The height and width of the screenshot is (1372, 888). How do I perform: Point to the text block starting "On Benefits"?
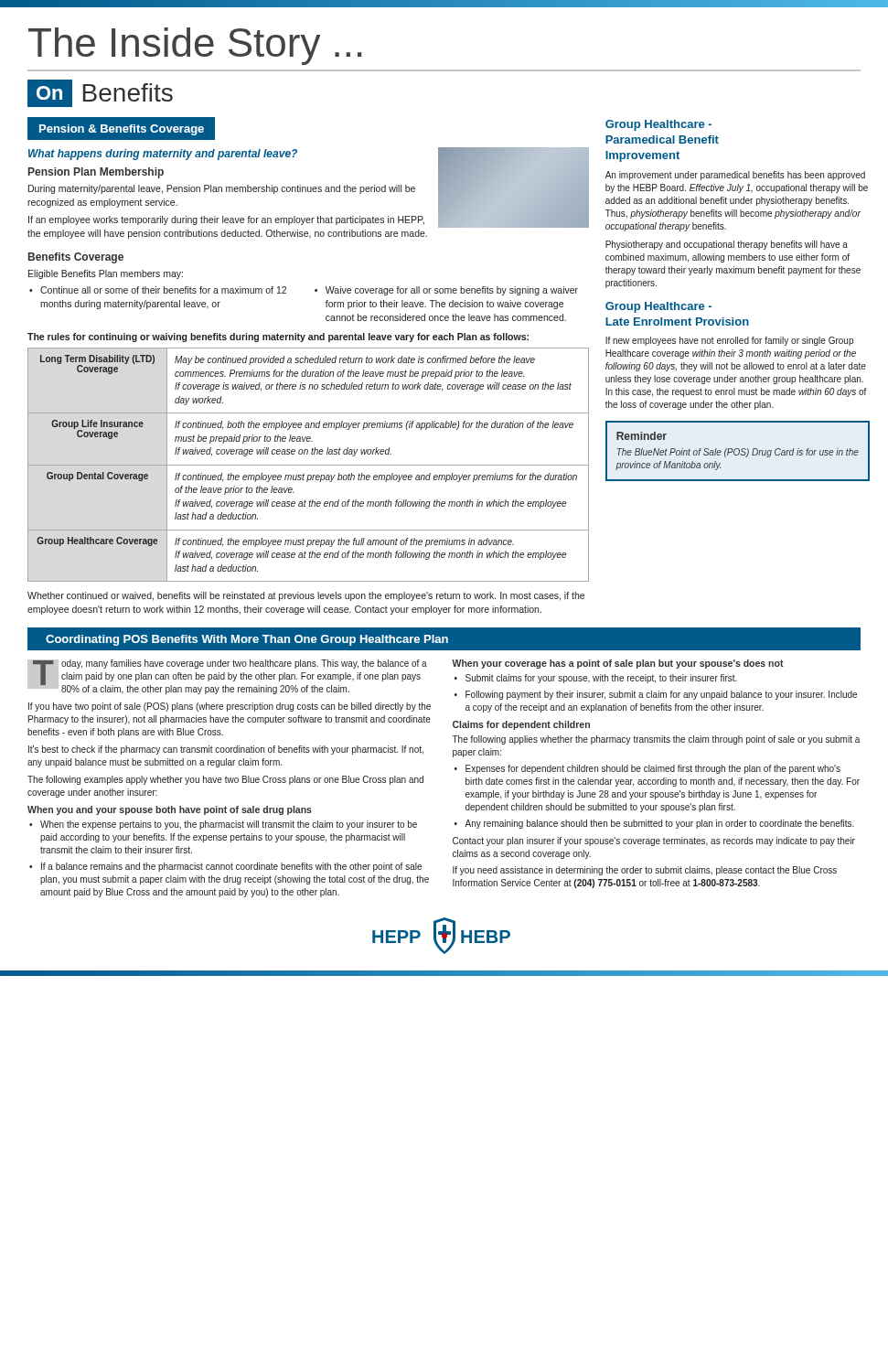pyautogui.click(x=100, y=93)
